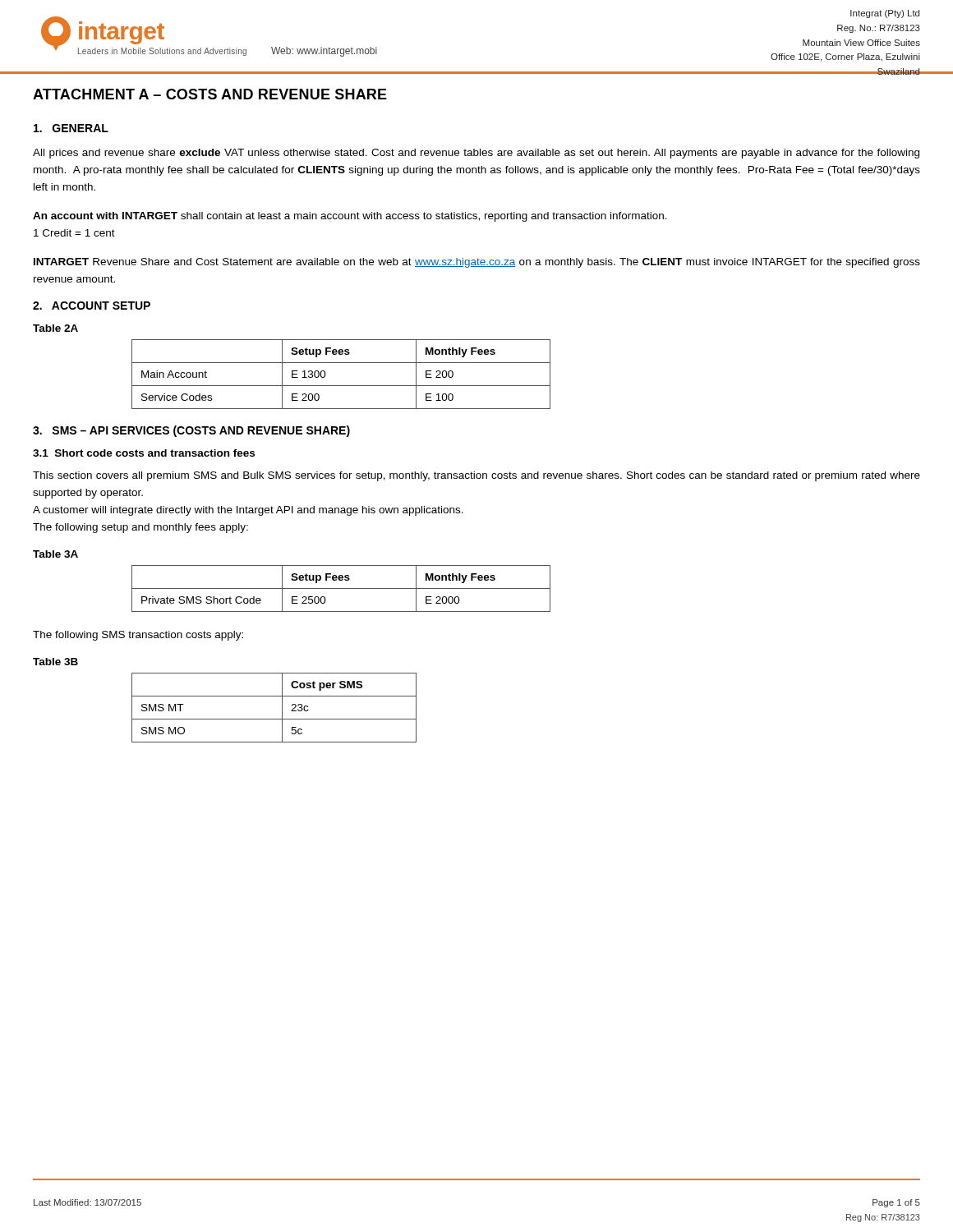Navigate to the region starting "3. SMS – API SERVICES (COSTS"
The image size is (953, 1232).
pyautogui.click(x=191, y=431)
